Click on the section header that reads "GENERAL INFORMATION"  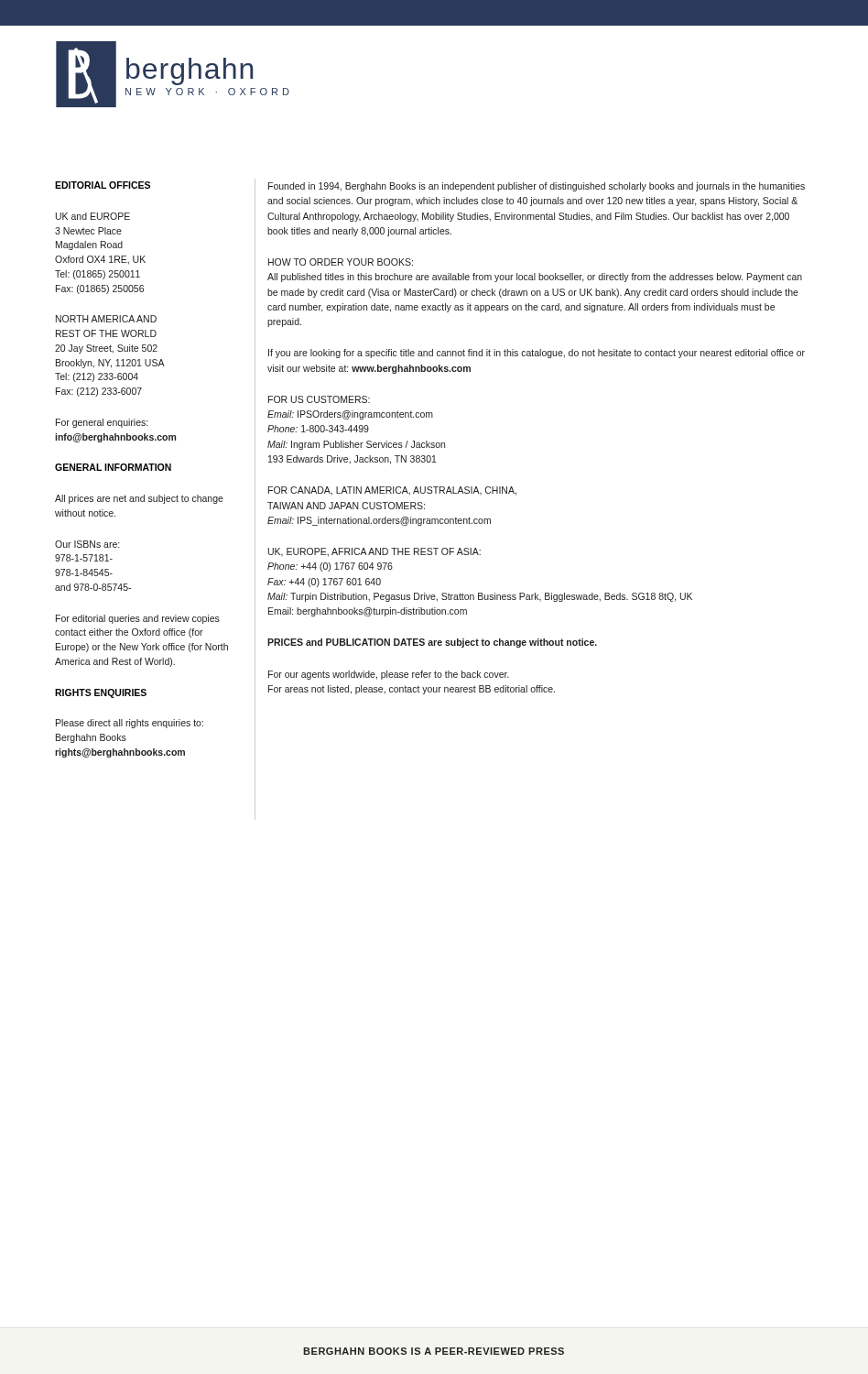[x=142, y=468]
